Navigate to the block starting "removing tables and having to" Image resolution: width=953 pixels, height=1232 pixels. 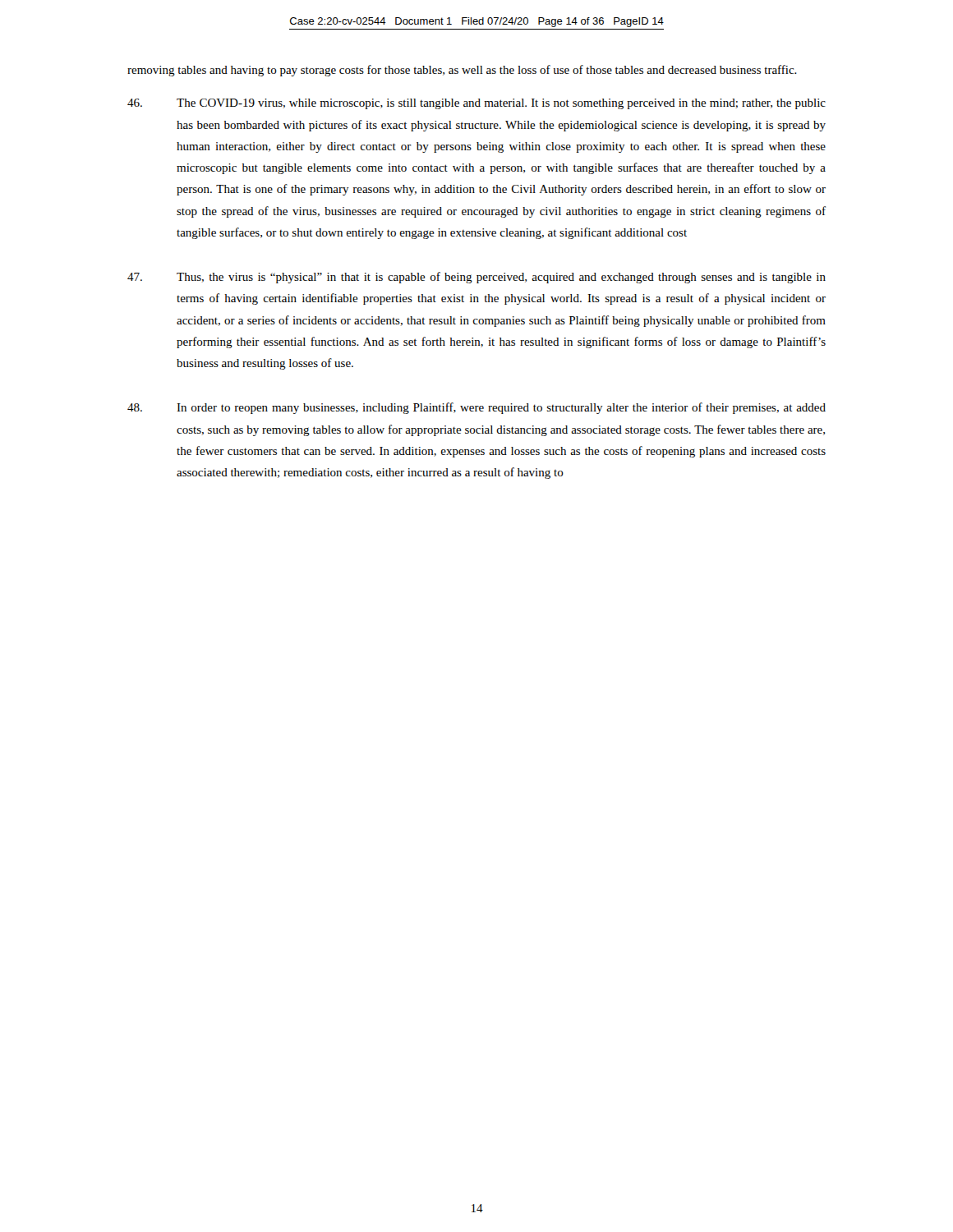[x=462, y=70]
